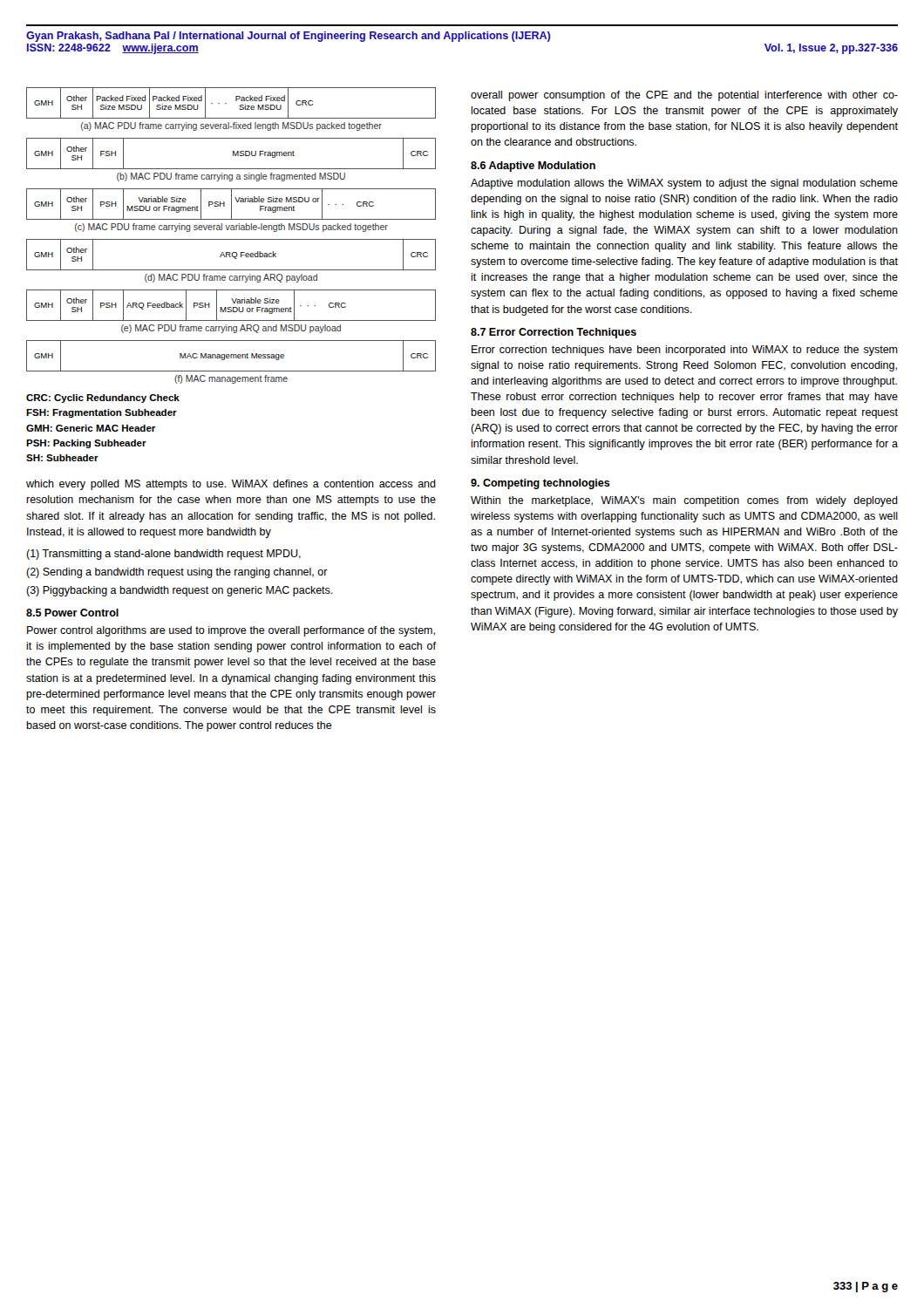This screenshot has height=1308, width=924.
Task: Locate the text starting "Error correction techniques have been incorporated into WiMAX"
Action: tap(684, 405)
